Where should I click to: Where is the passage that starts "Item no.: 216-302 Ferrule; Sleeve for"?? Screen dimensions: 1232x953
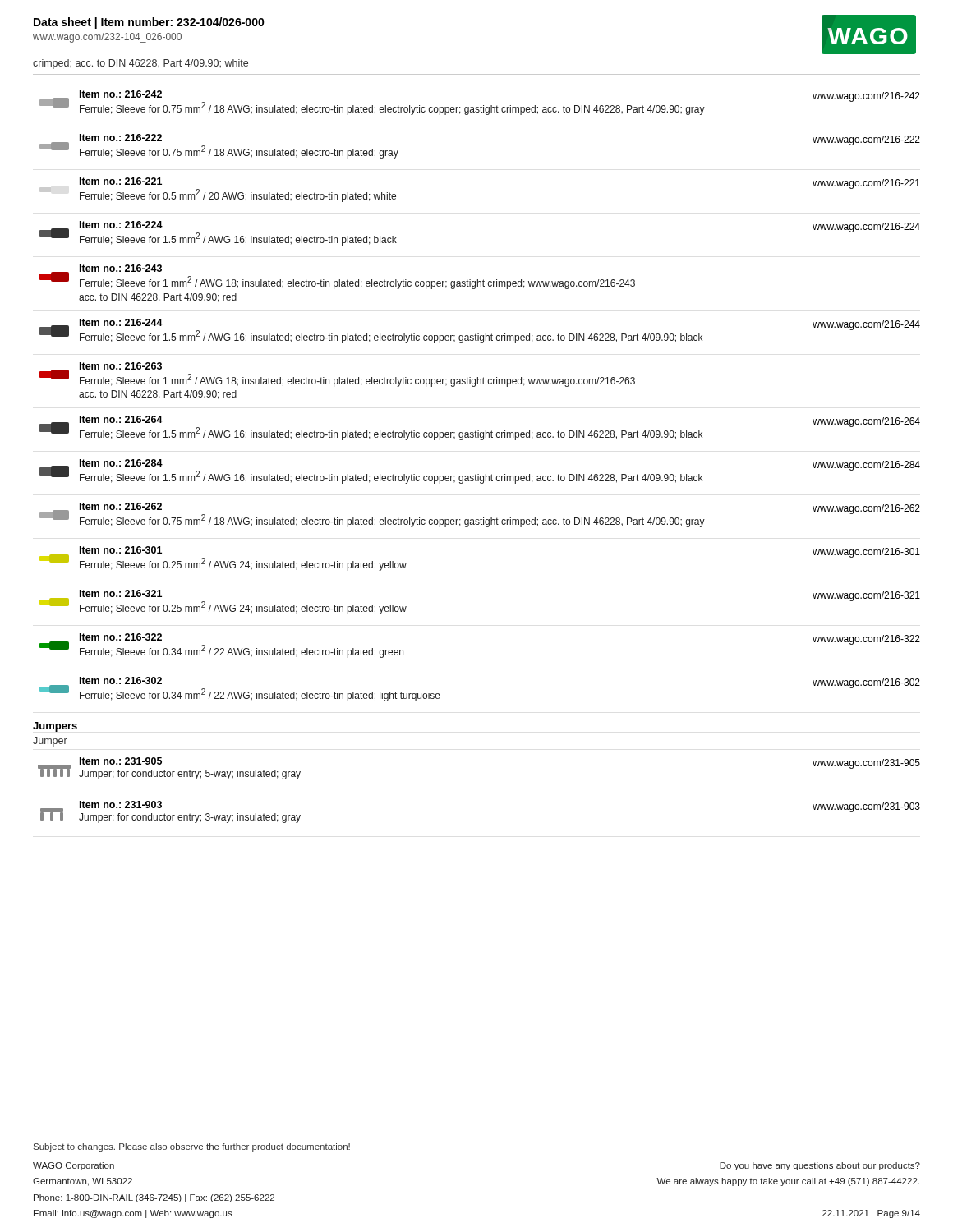(x=159, y=694)
